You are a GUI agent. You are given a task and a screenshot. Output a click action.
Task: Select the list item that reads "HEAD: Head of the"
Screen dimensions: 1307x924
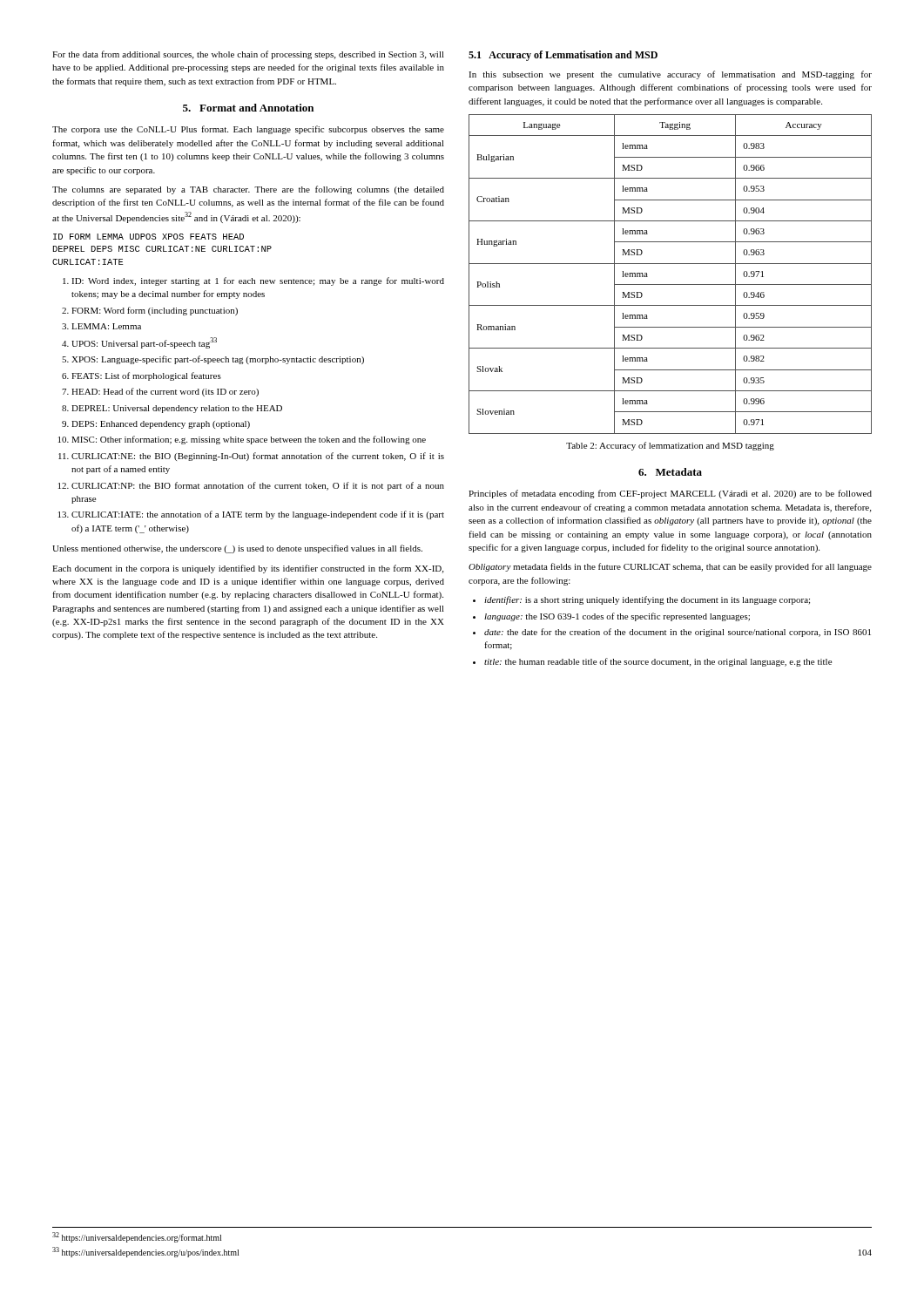coord(258,392)
